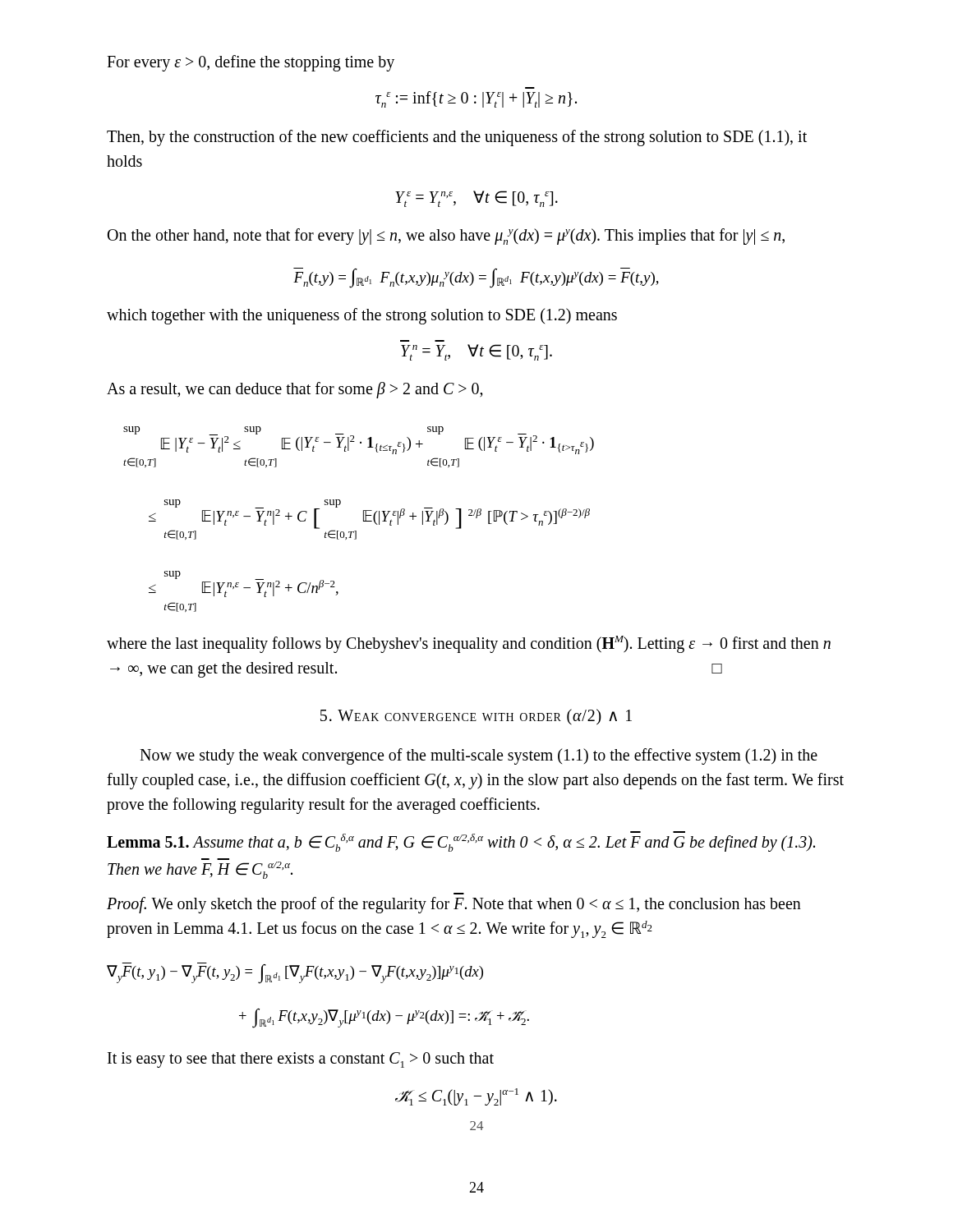The image size is (953, 1232).
Task: Locate the text block containing "For every ε > 0, define"
Action: (x=251, y=63)
